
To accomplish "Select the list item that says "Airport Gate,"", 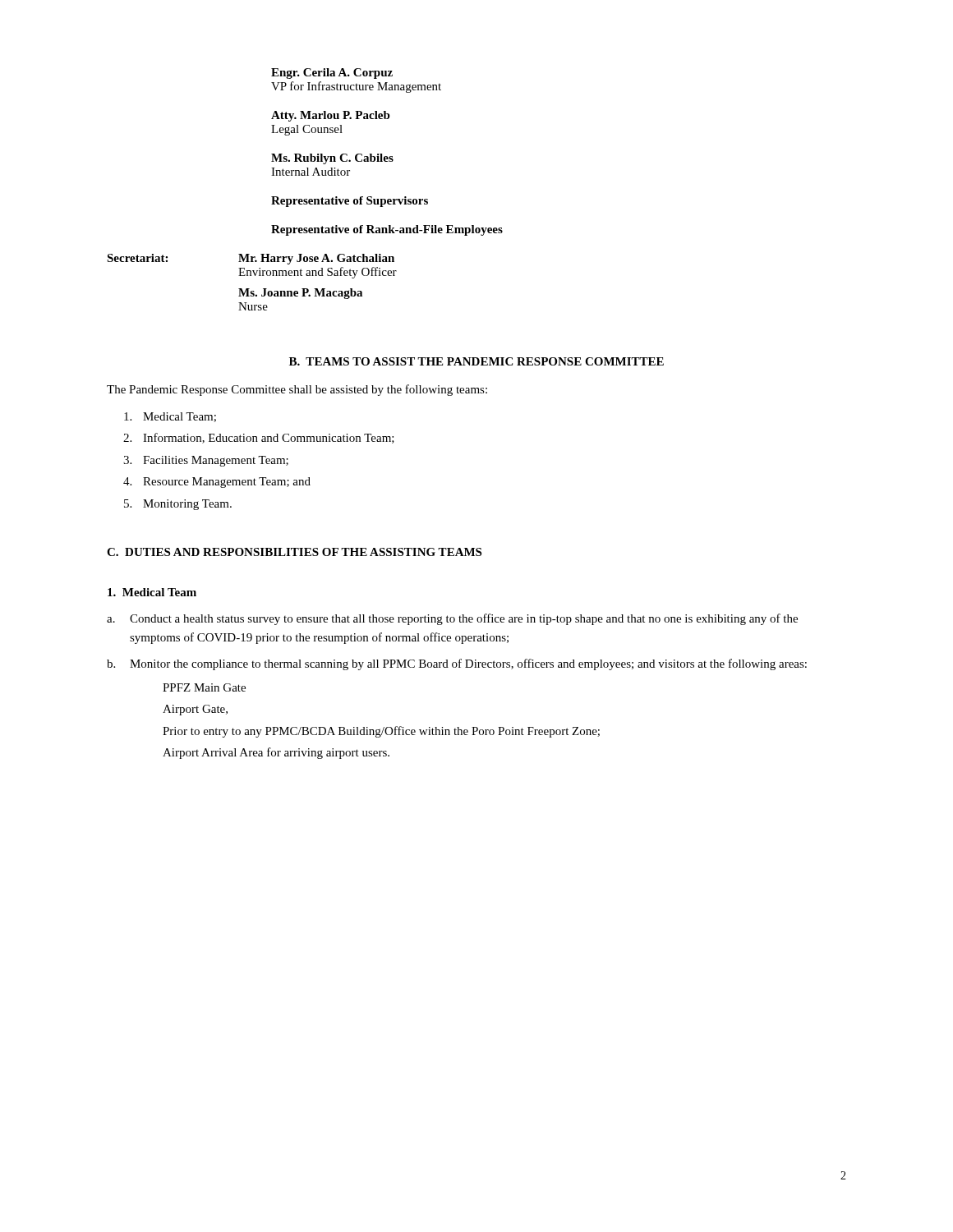I will point(195,710).
